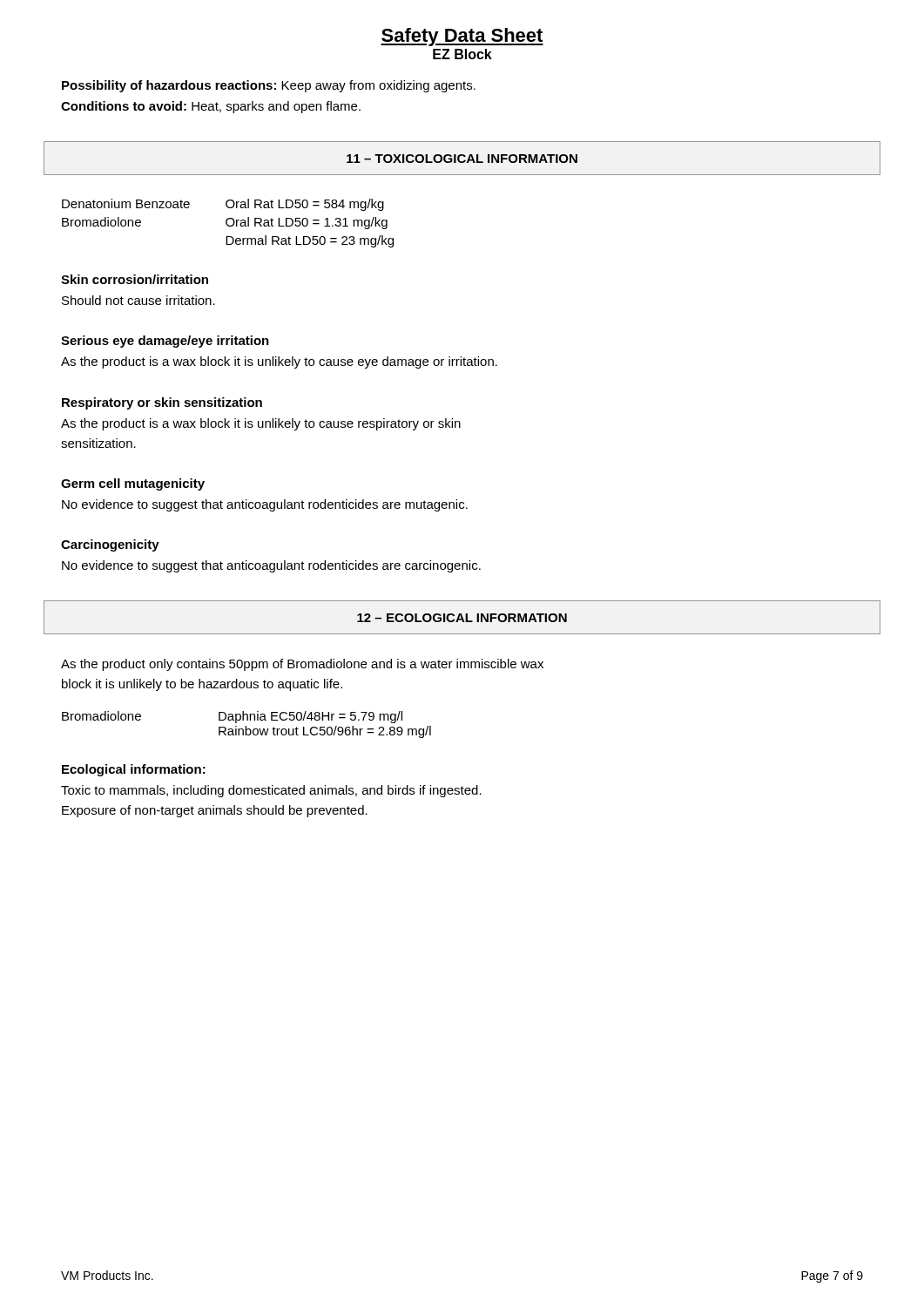
Task: Navigate to the text starting "Germ cell mutagenicity"
Action: pyautogui.click(x=133, y=483)
